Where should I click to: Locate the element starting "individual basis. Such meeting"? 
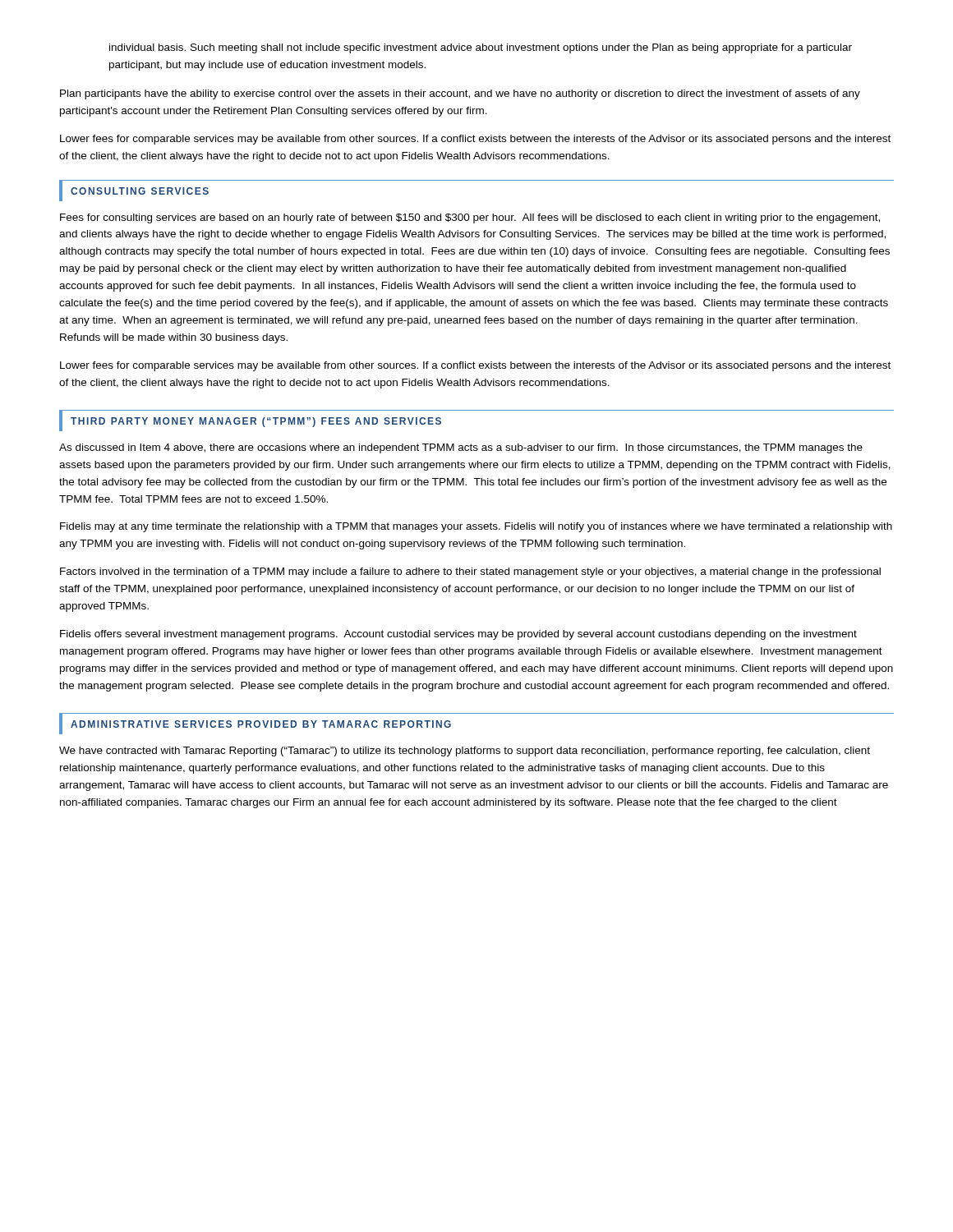(480, 56)
